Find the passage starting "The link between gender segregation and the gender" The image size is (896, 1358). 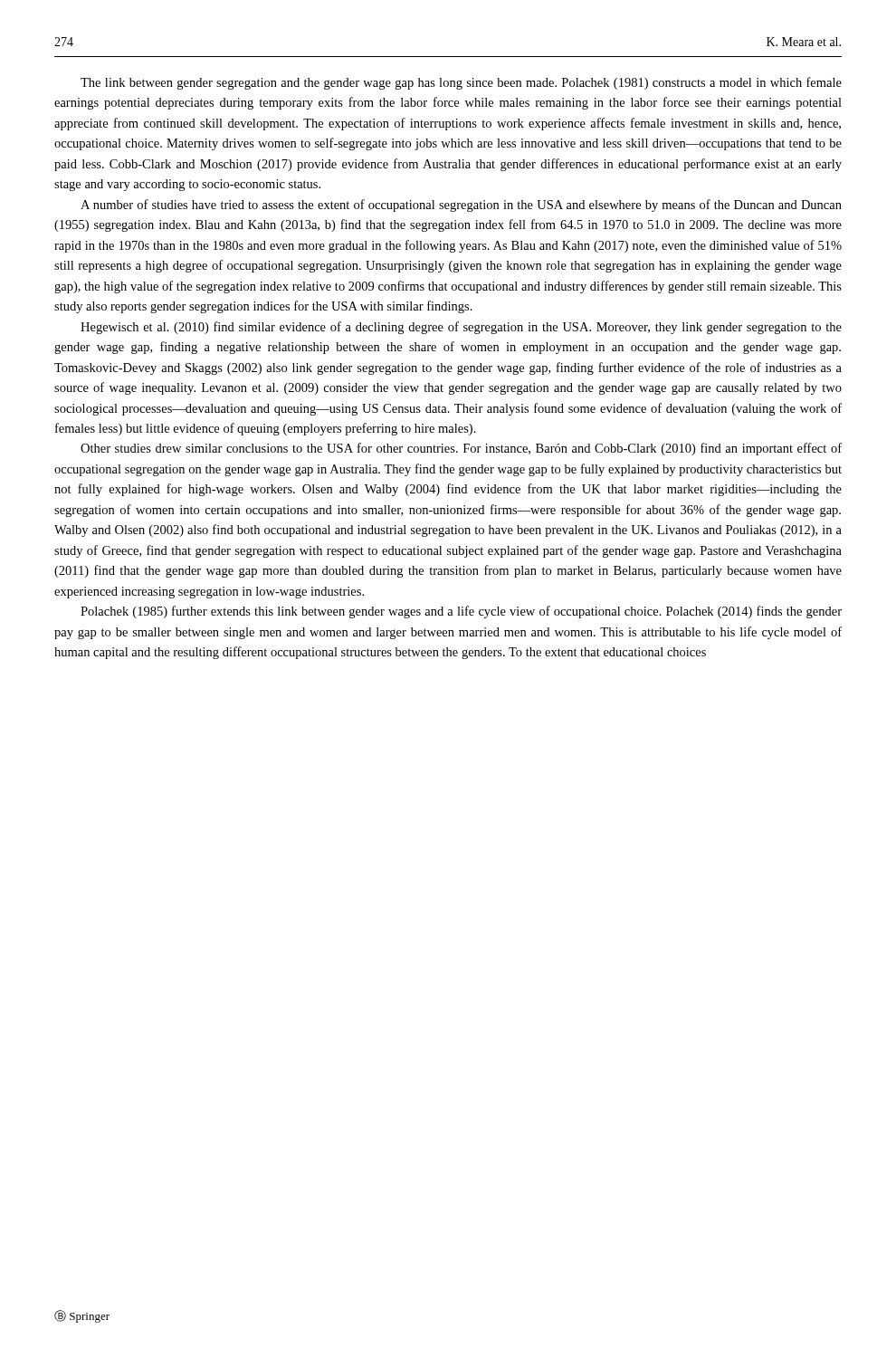[448, 133]
